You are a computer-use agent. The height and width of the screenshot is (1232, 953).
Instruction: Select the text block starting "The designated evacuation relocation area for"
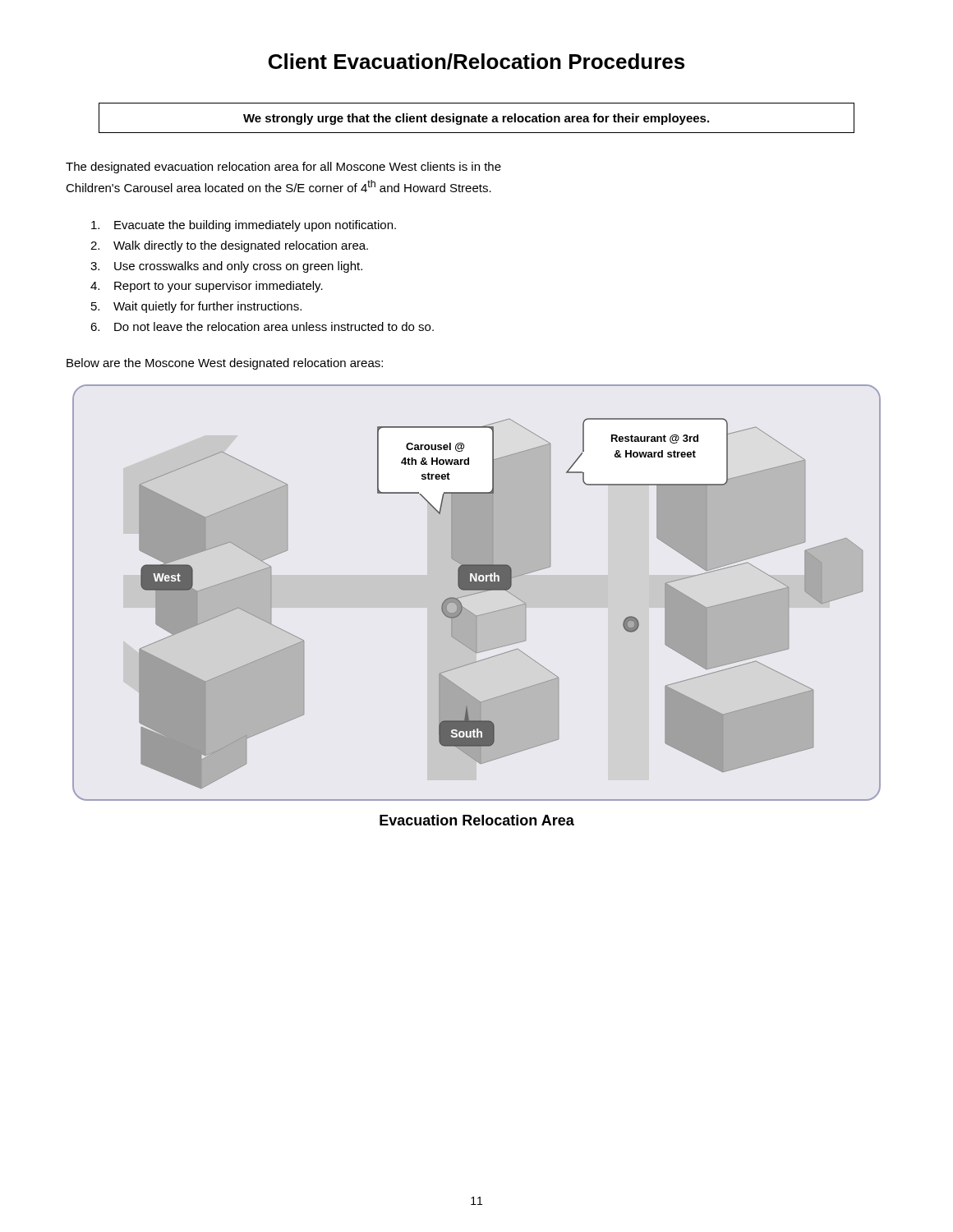click(283, 177)
